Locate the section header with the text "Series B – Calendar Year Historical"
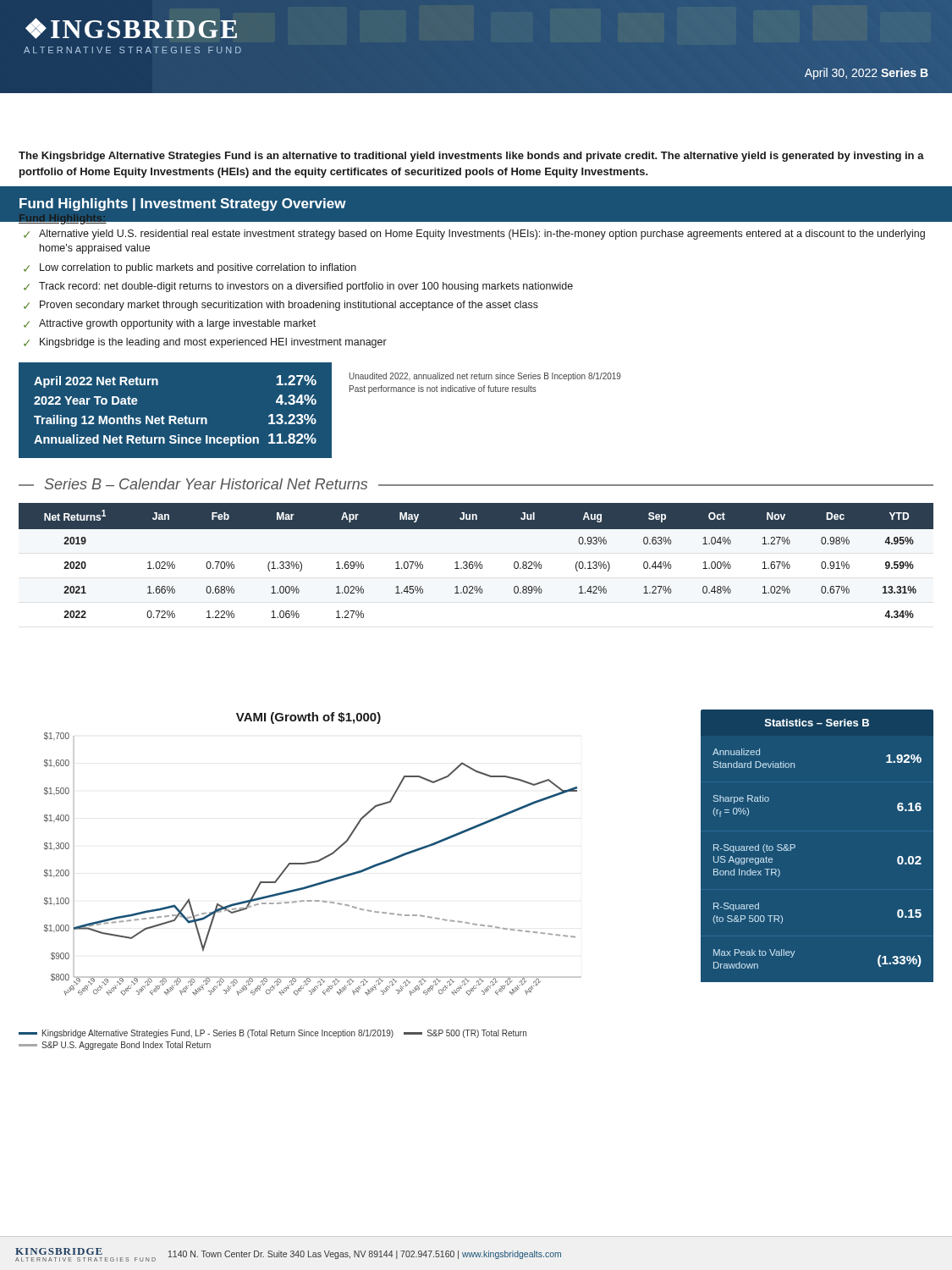The height and width of the screenshot is (1270, 952). coord(476,485)
